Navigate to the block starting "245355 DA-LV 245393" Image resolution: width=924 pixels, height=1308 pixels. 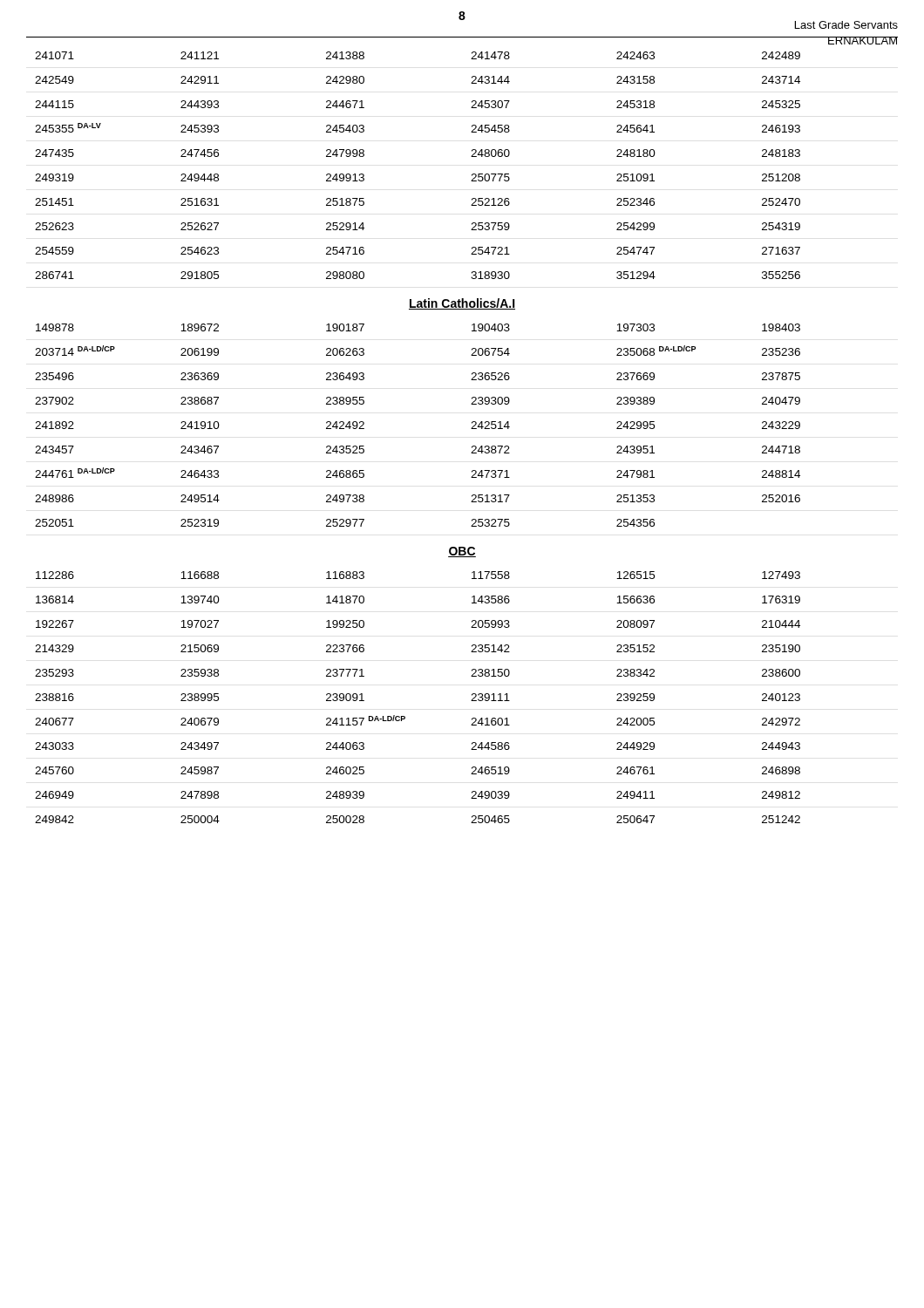(x=462, y=128)
